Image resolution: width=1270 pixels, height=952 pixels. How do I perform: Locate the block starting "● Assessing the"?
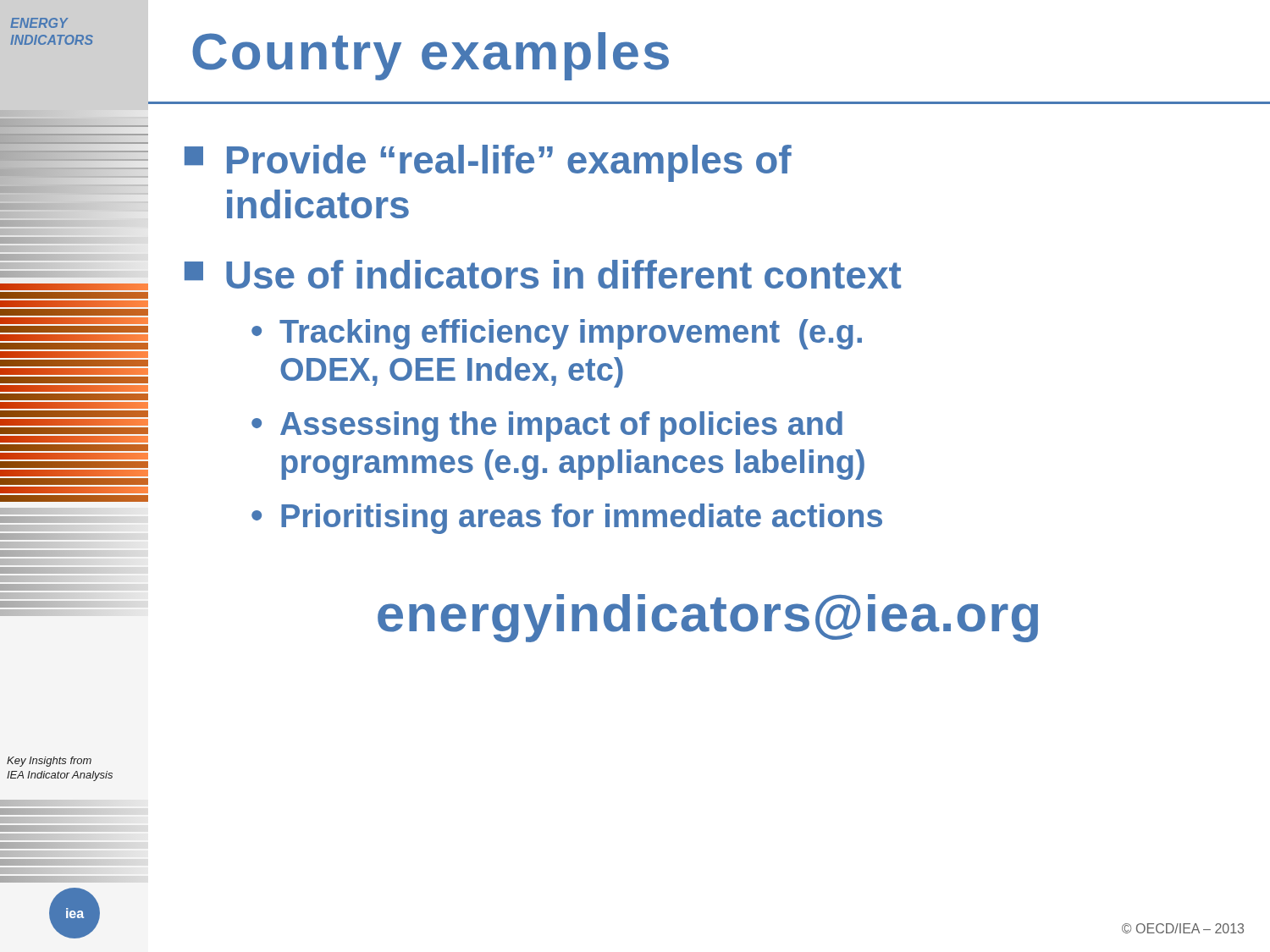tap(558, 444)
